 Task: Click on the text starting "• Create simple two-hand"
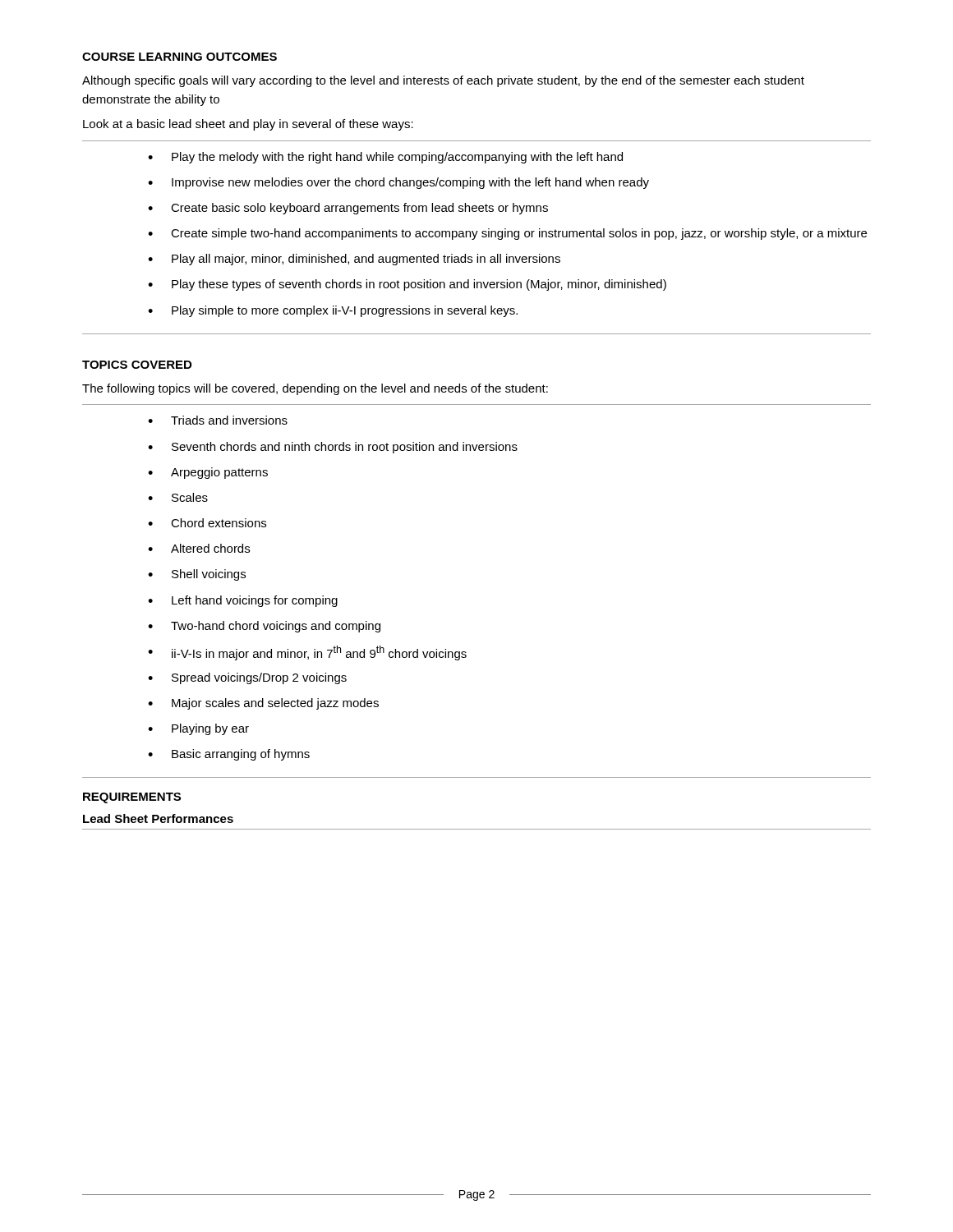[x=509, y=235]
